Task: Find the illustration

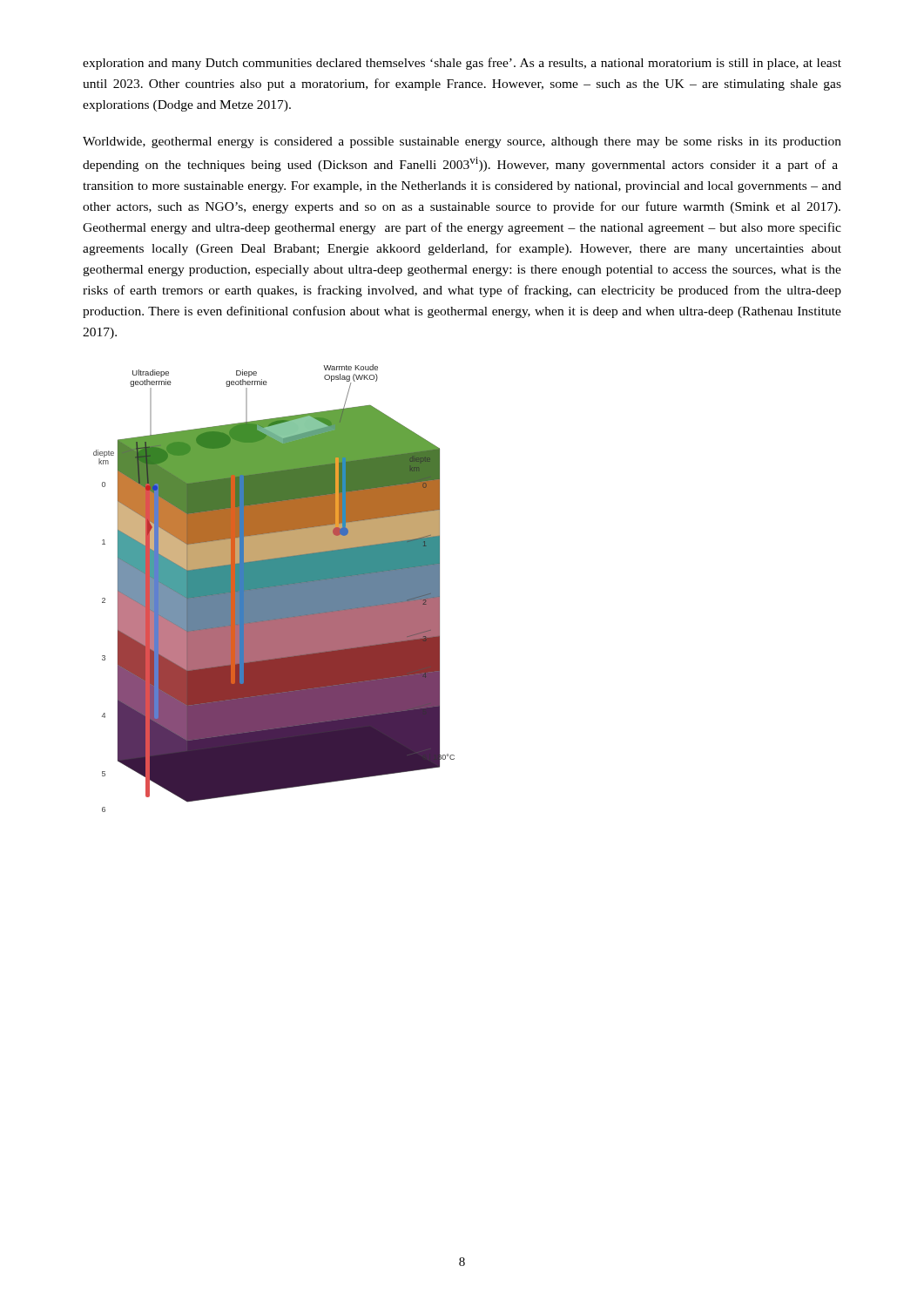Action: [462, 593]
